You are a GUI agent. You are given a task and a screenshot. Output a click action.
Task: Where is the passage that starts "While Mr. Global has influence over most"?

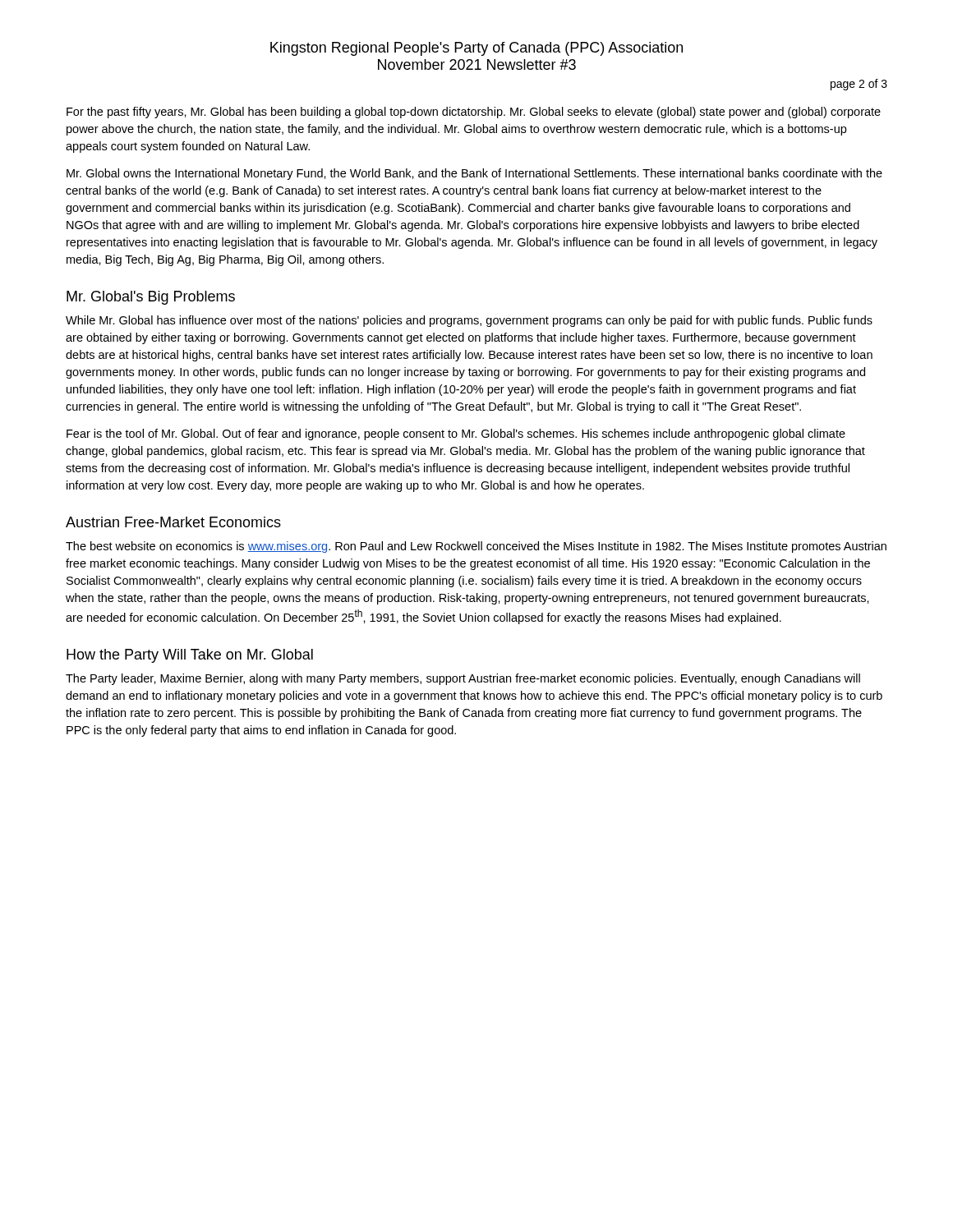click(x=469, y=364)
